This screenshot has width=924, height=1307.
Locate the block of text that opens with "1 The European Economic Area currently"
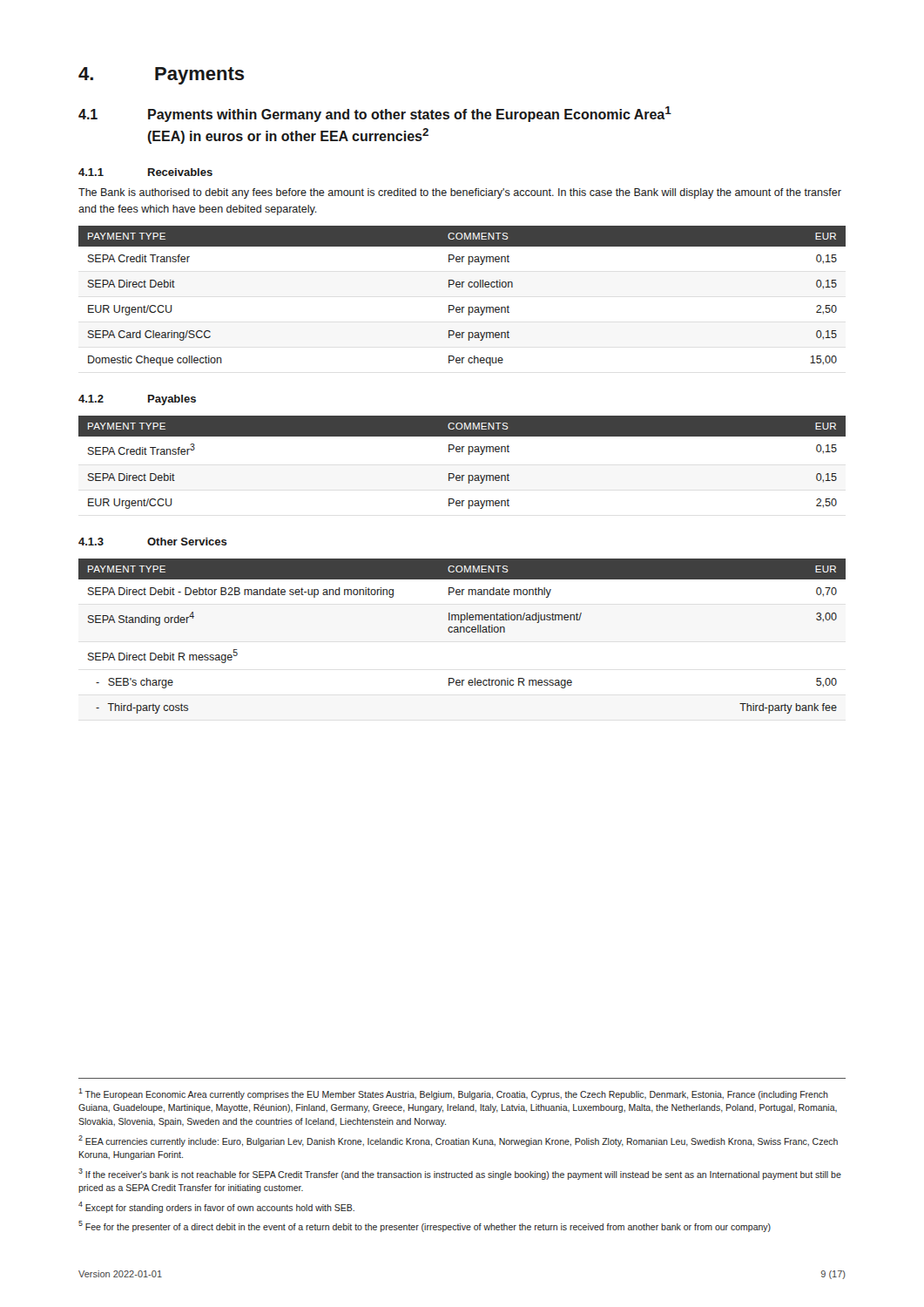[x=458, y=1106]
